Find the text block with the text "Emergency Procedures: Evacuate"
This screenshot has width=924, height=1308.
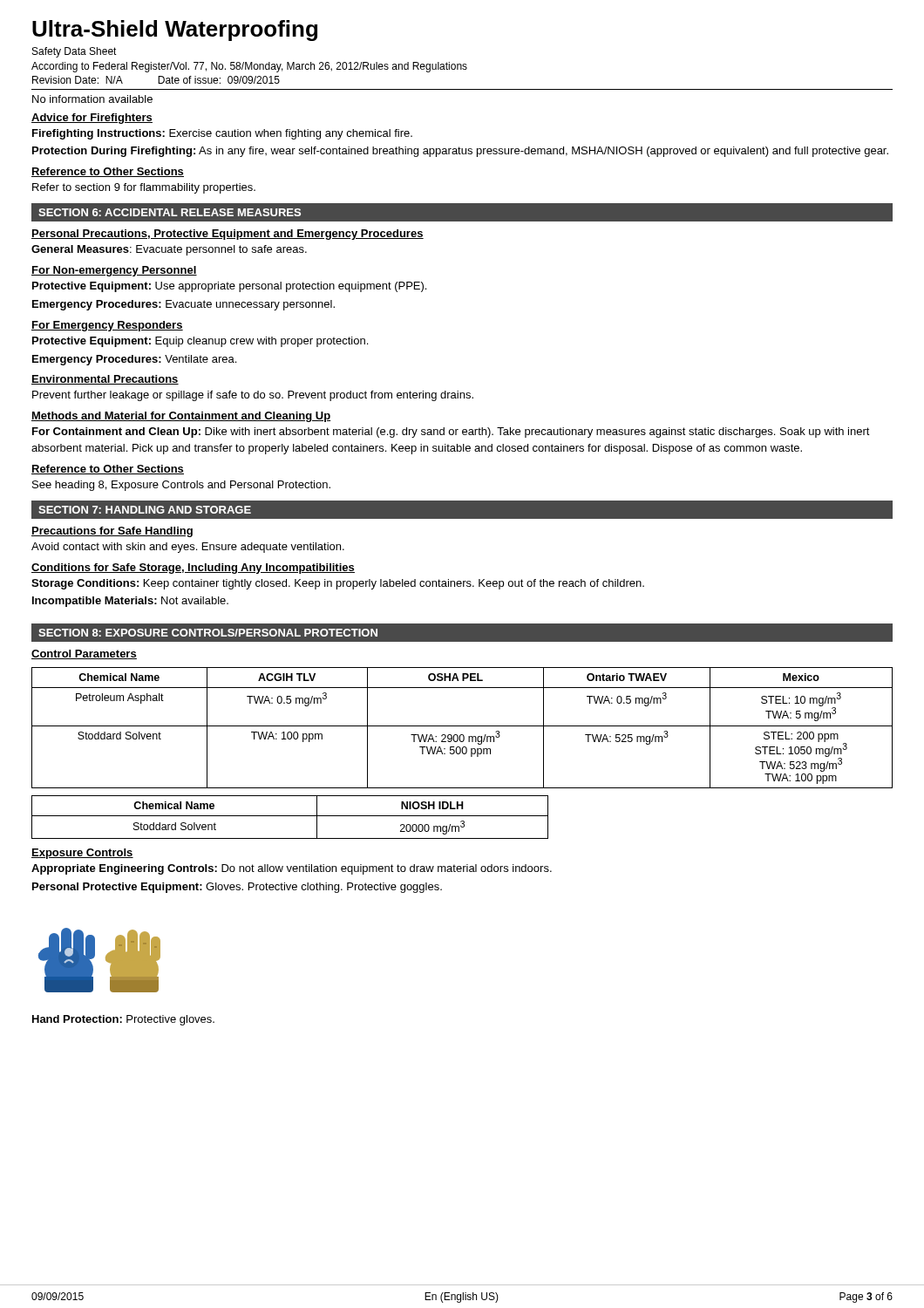(184, 304)
